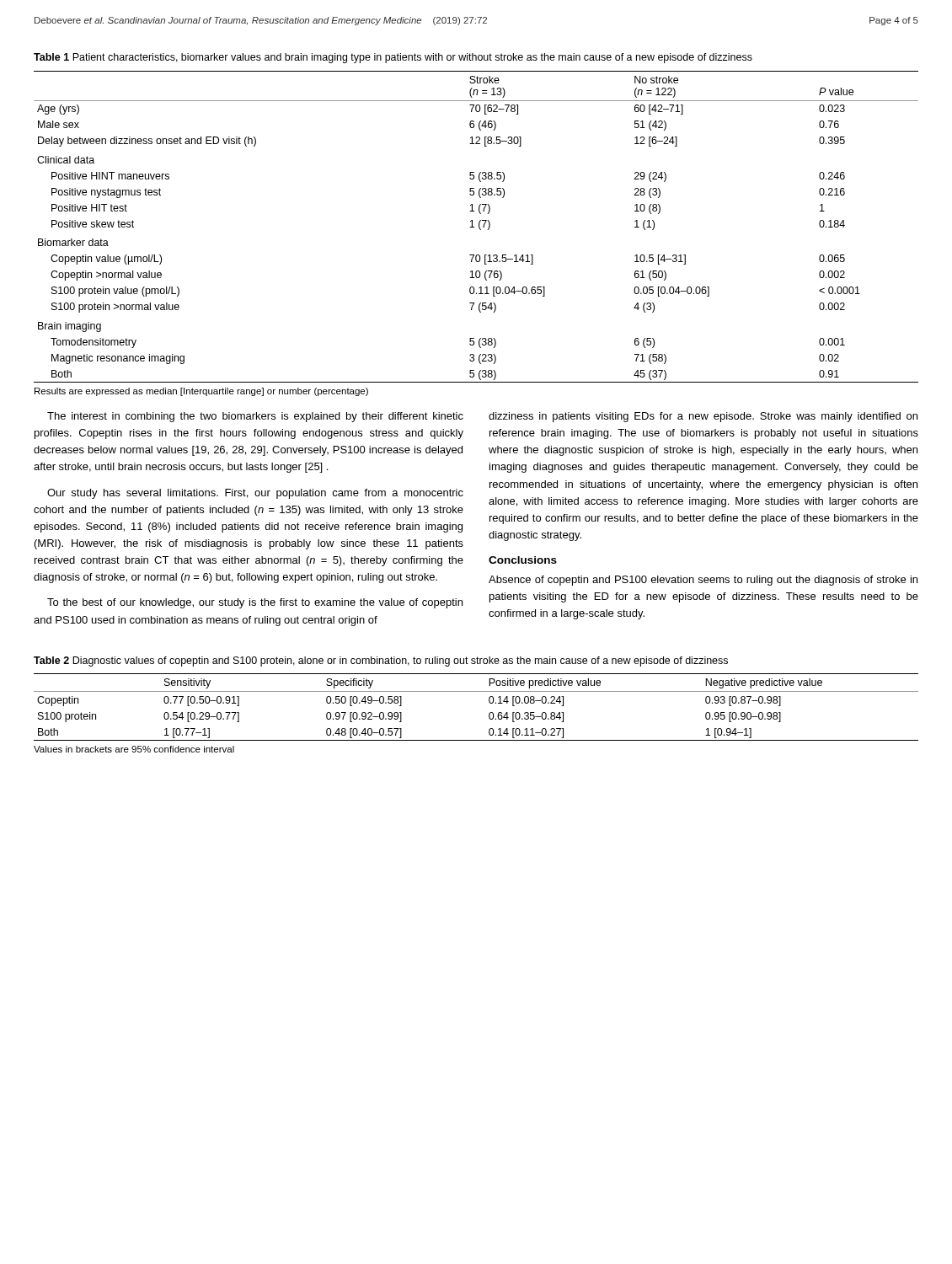952x1264 pixels.
Task: Click on the element starting "Results are expressed as median [Interquartile range]"
Action: 201,391
